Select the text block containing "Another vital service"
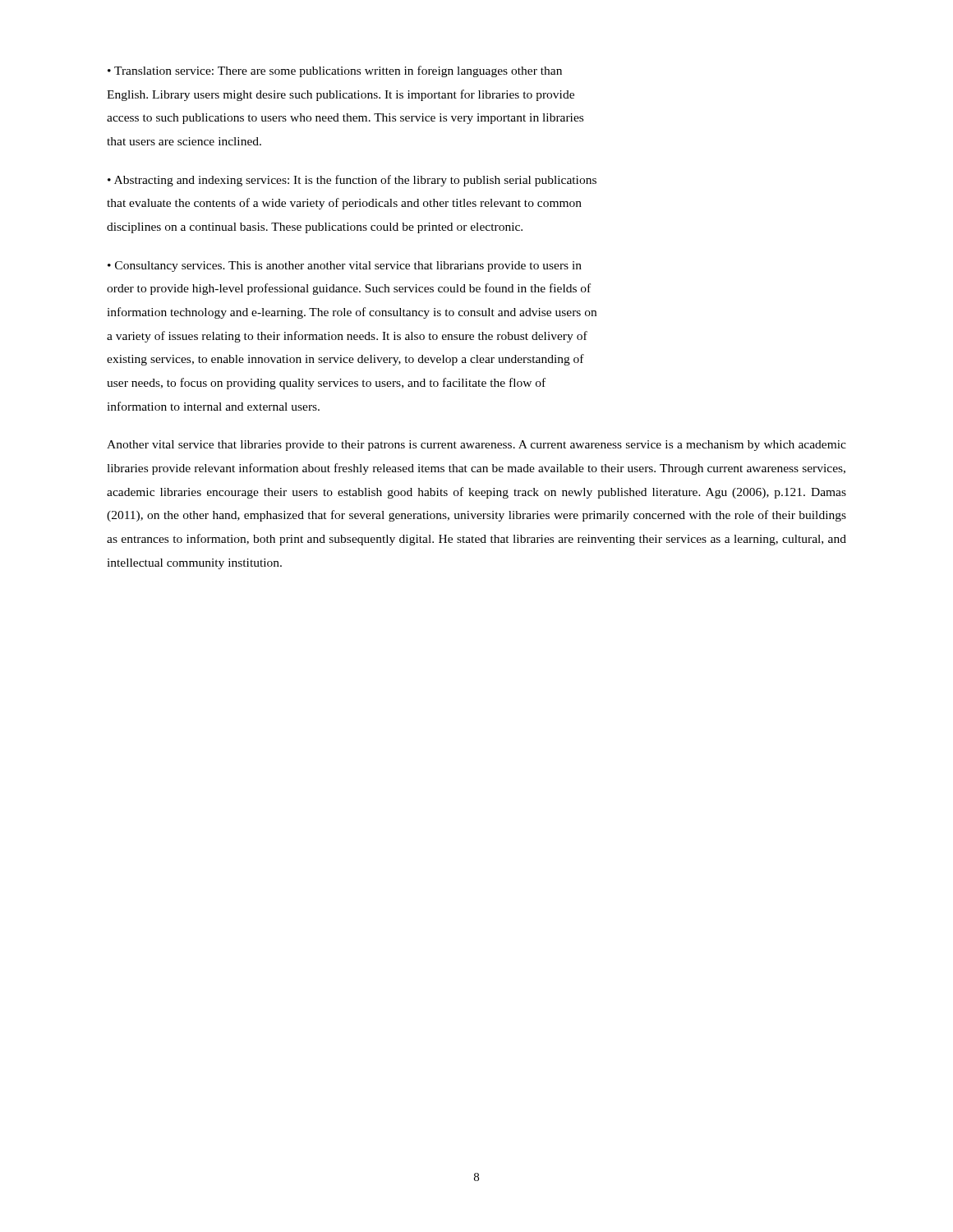Screen dimensions: 1232x953 click(x=476, y=503)
